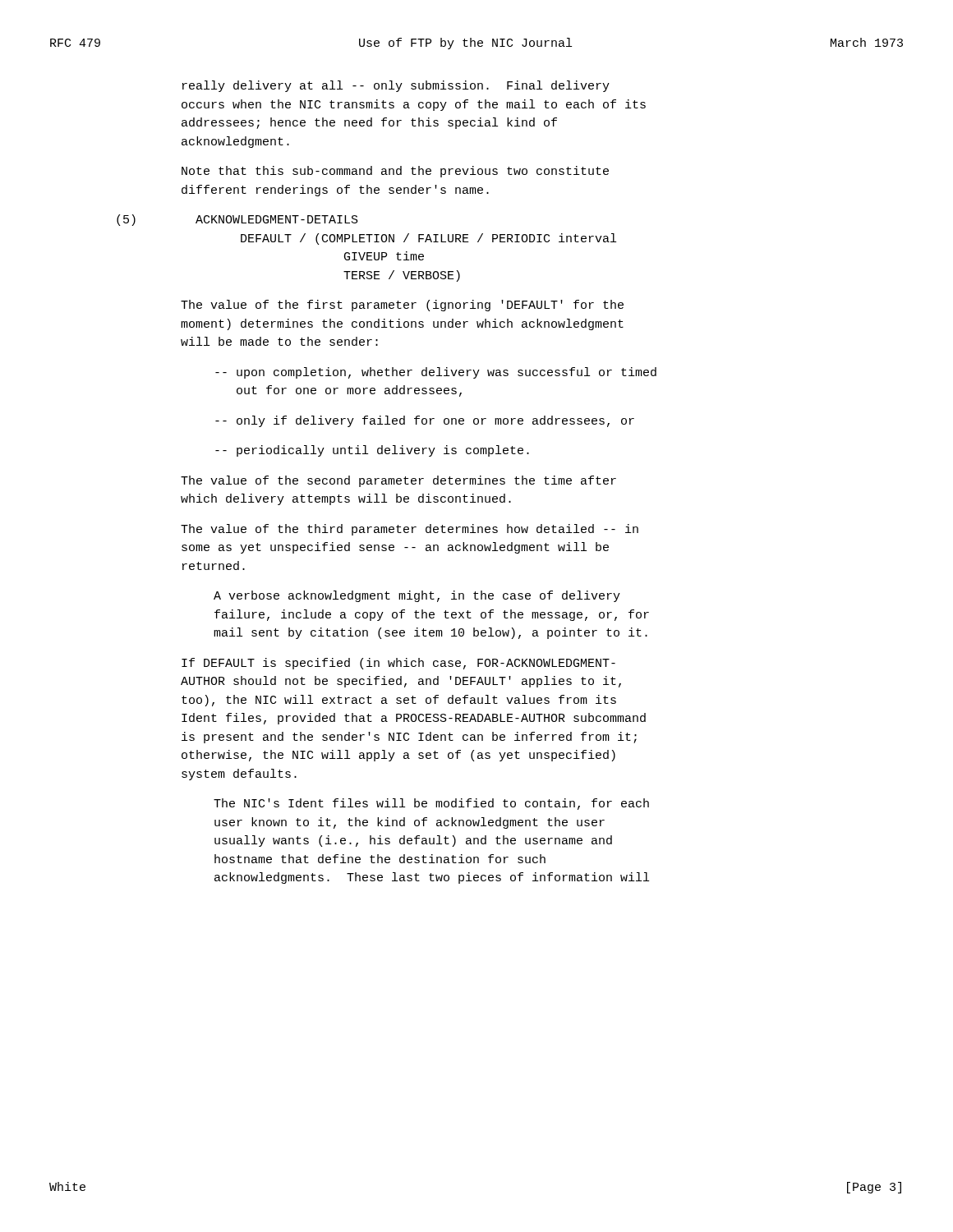Locate the text block containing "The value of the second parameter determines the"
The width and height of the screenshot is (953, 1232).
pos(399,491)
